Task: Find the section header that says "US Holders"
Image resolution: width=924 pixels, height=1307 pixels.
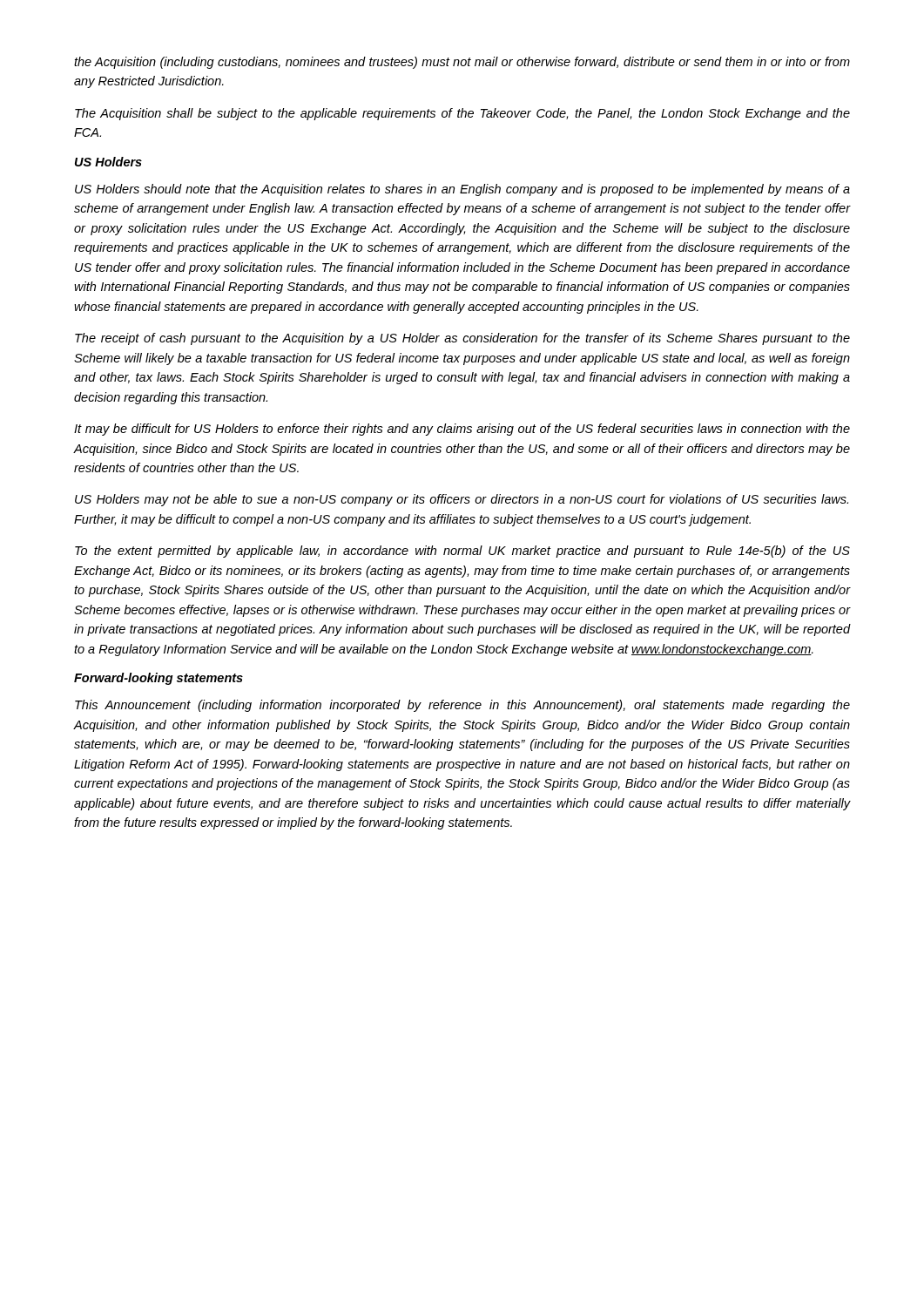Action: (108, 162)
